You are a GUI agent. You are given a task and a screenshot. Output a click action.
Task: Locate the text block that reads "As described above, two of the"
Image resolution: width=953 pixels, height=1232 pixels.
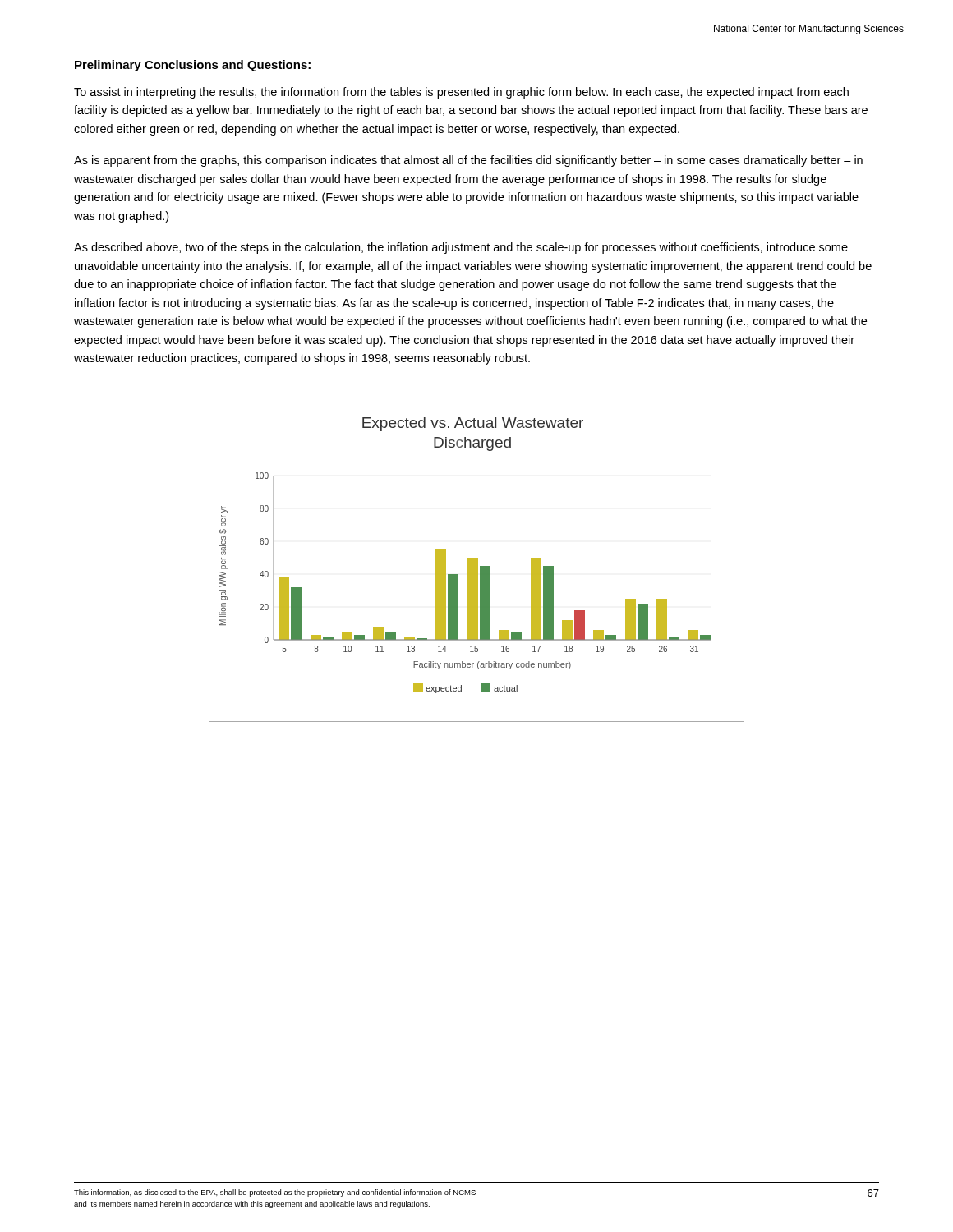(x=473, y=303)
